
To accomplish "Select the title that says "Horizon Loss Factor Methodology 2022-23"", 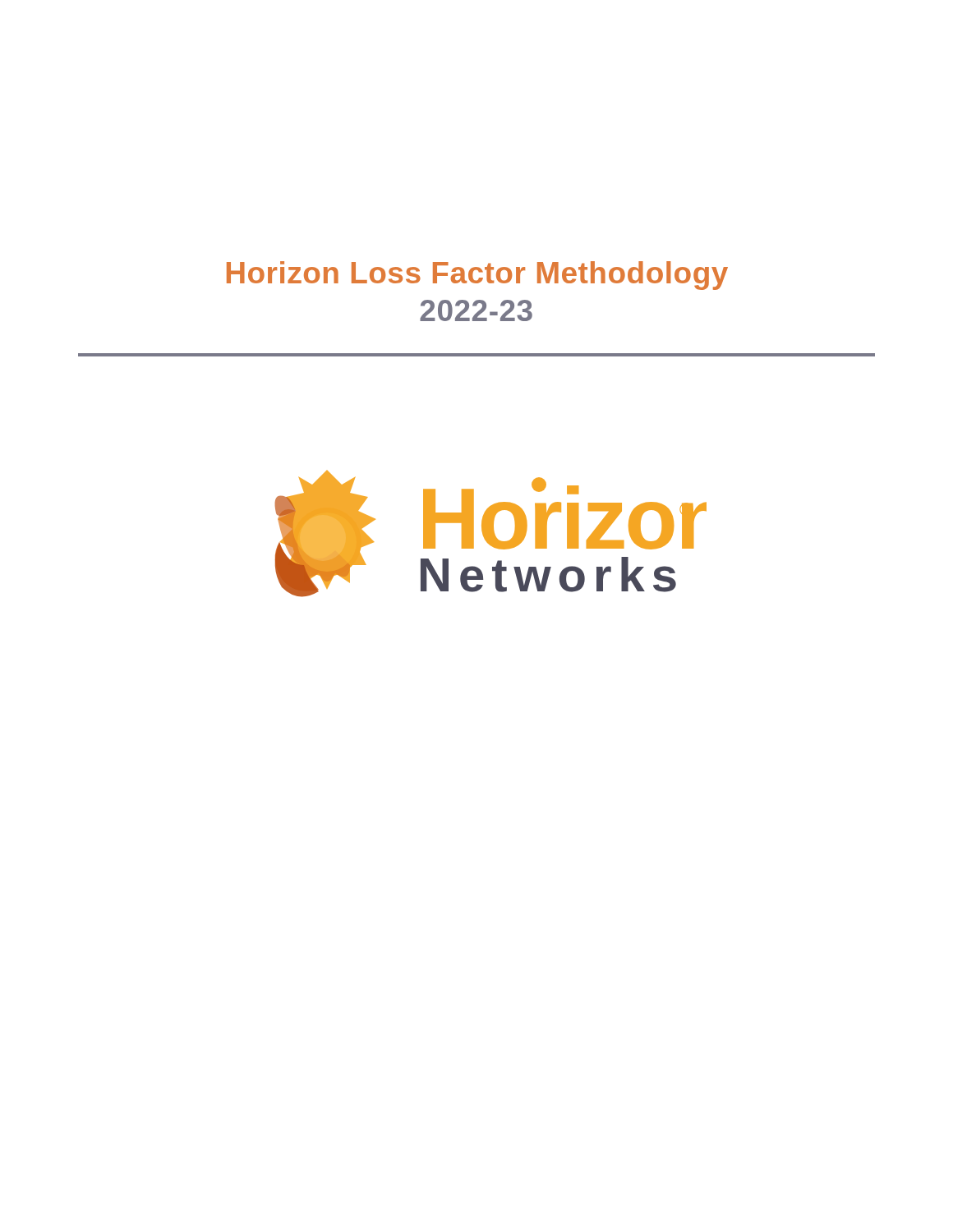I will coord(476,293).
